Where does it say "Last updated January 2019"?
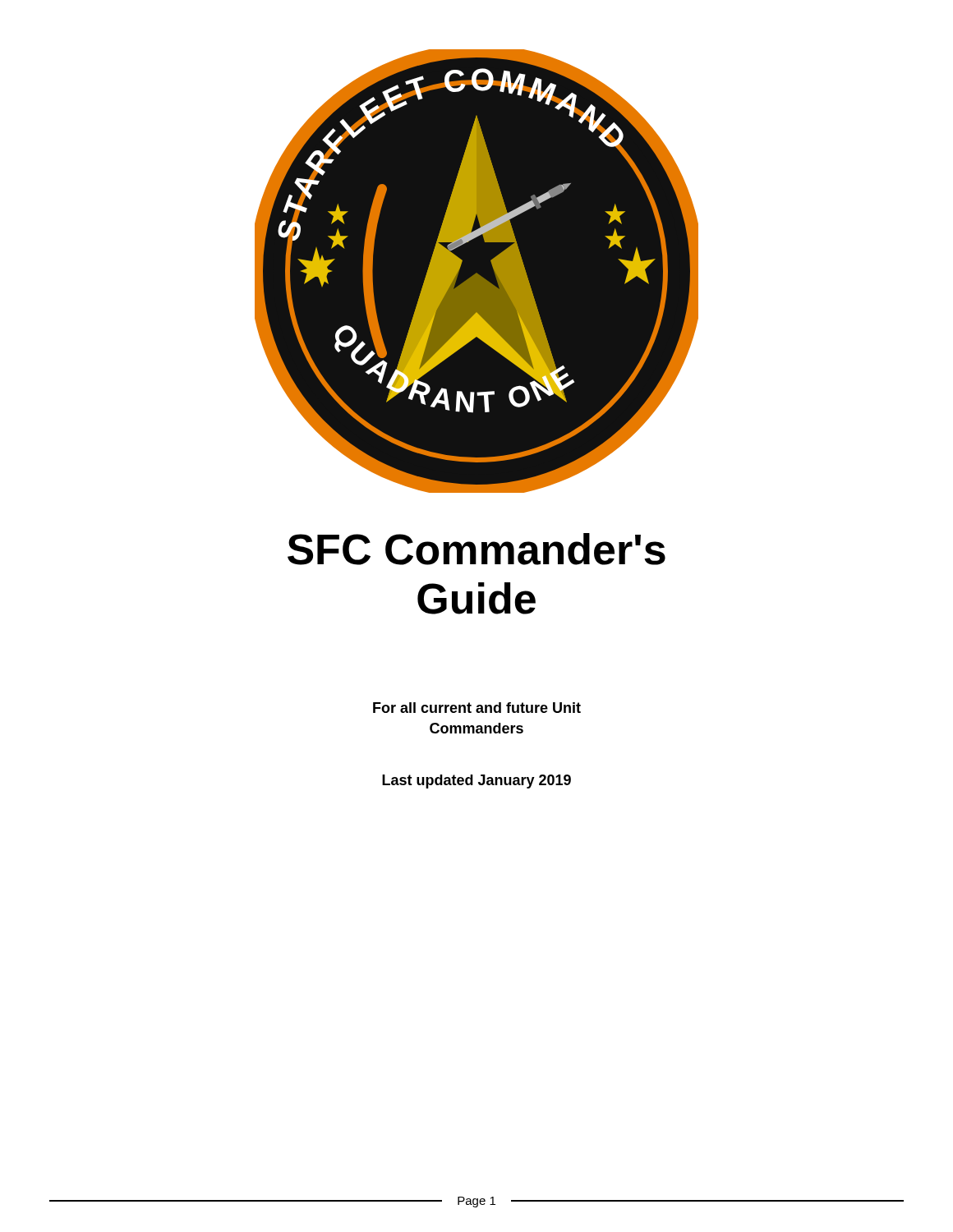 tap(476, 781)
